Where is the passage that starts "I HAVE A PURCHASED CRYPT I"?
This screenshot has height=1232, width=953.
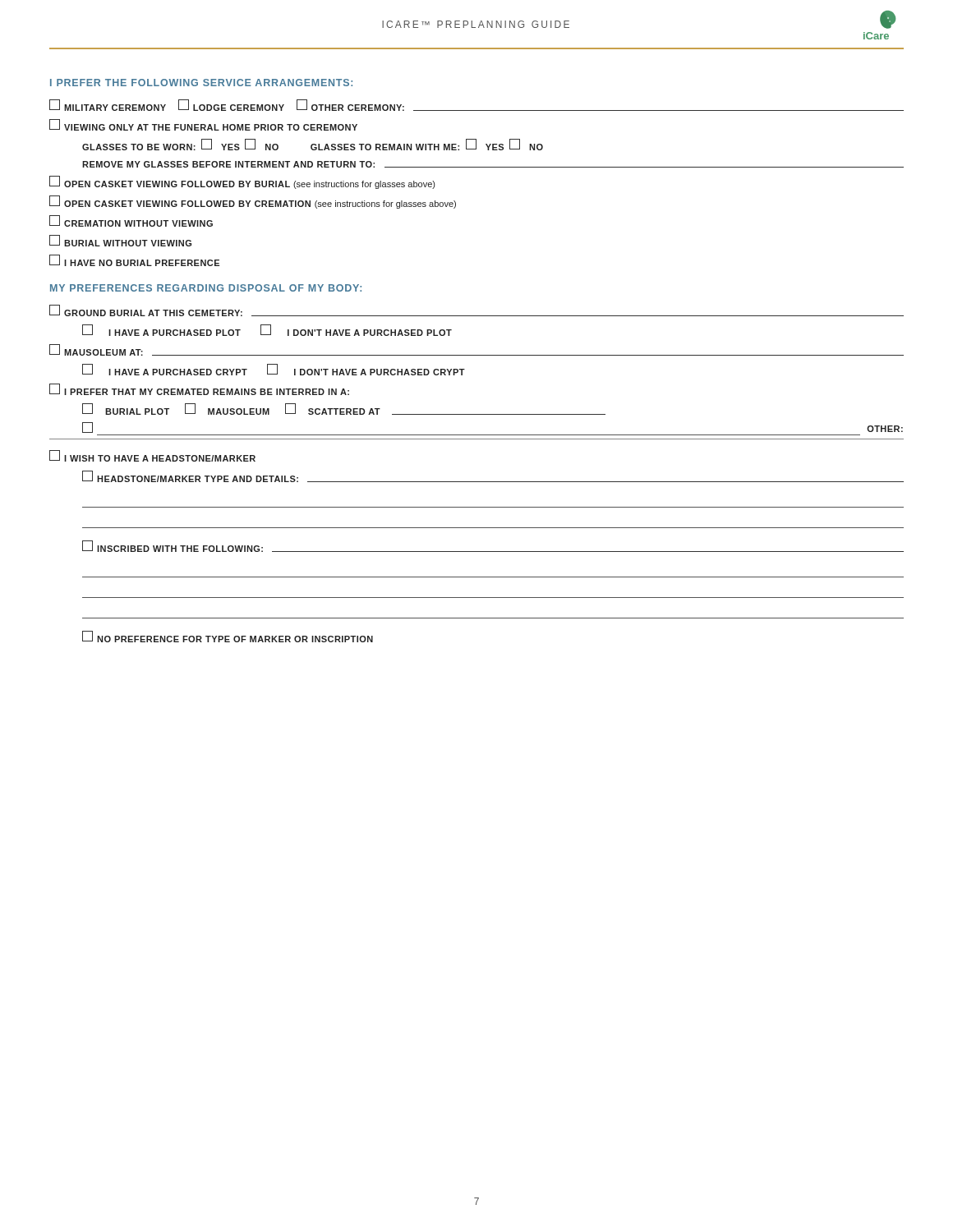tap(274, 371)
